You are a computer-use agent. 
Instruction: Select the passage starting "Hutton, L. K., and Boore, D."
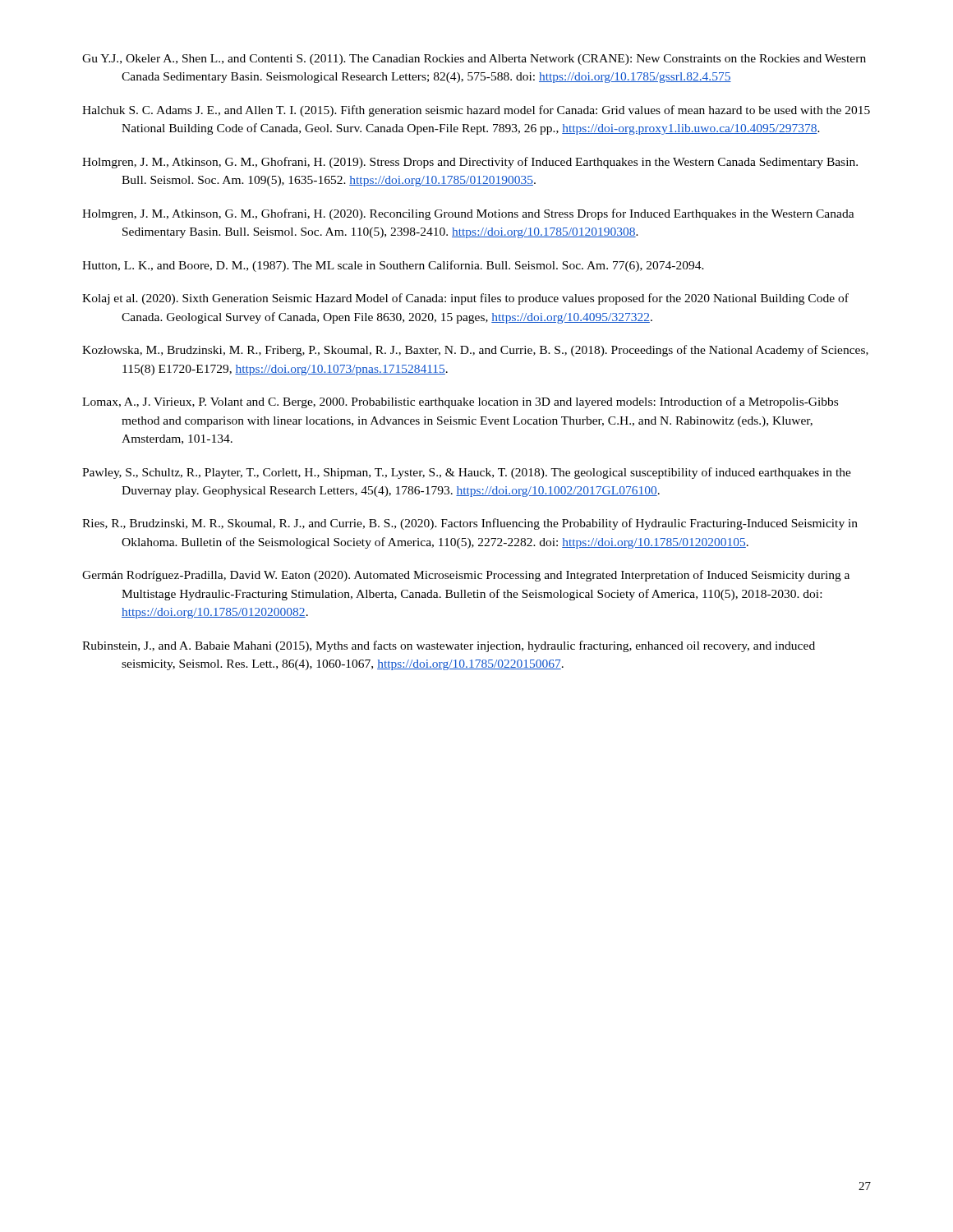393,265
